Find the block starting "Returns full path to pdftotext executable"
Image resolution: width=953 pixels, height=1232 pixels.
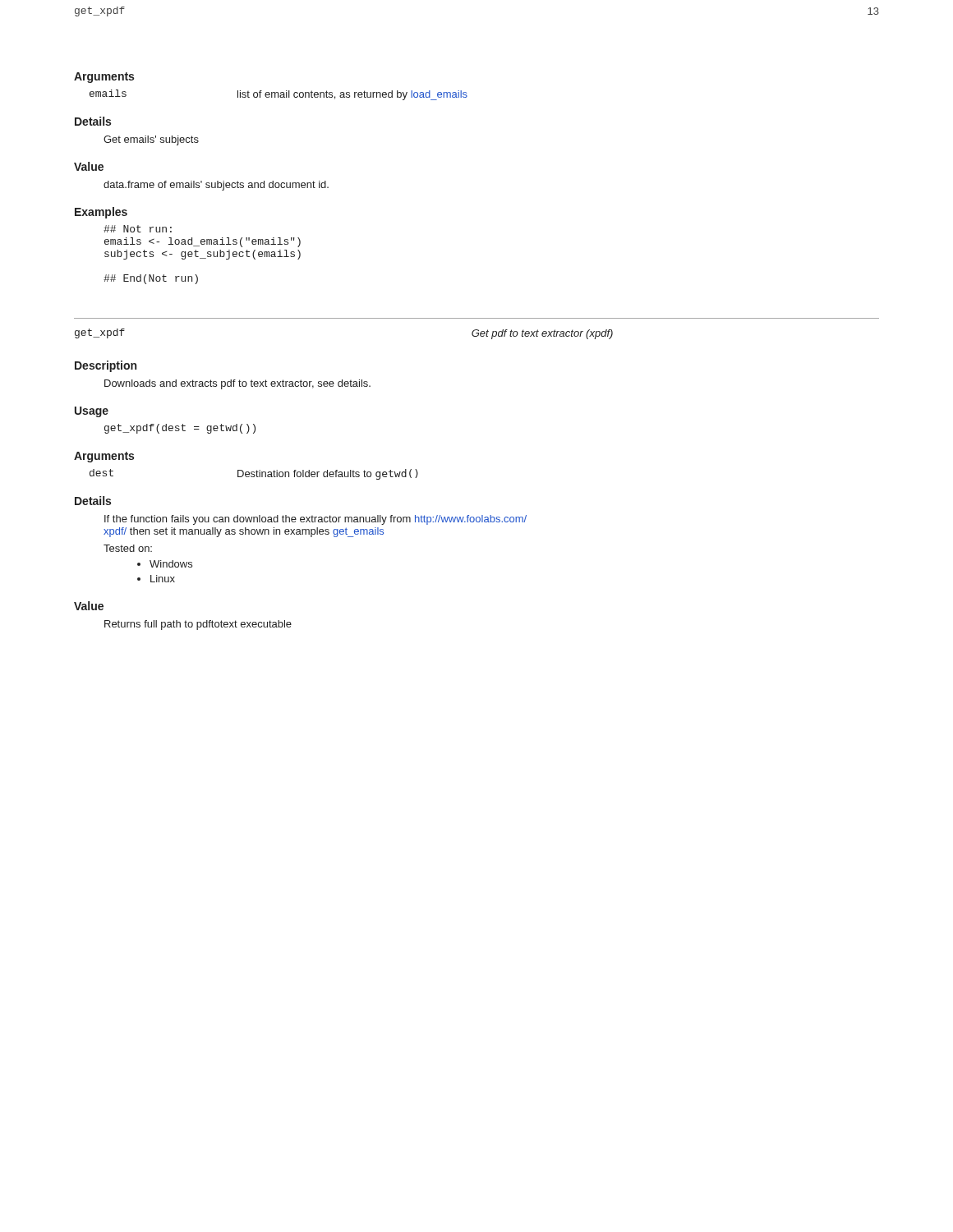click(x=198, y=624)
